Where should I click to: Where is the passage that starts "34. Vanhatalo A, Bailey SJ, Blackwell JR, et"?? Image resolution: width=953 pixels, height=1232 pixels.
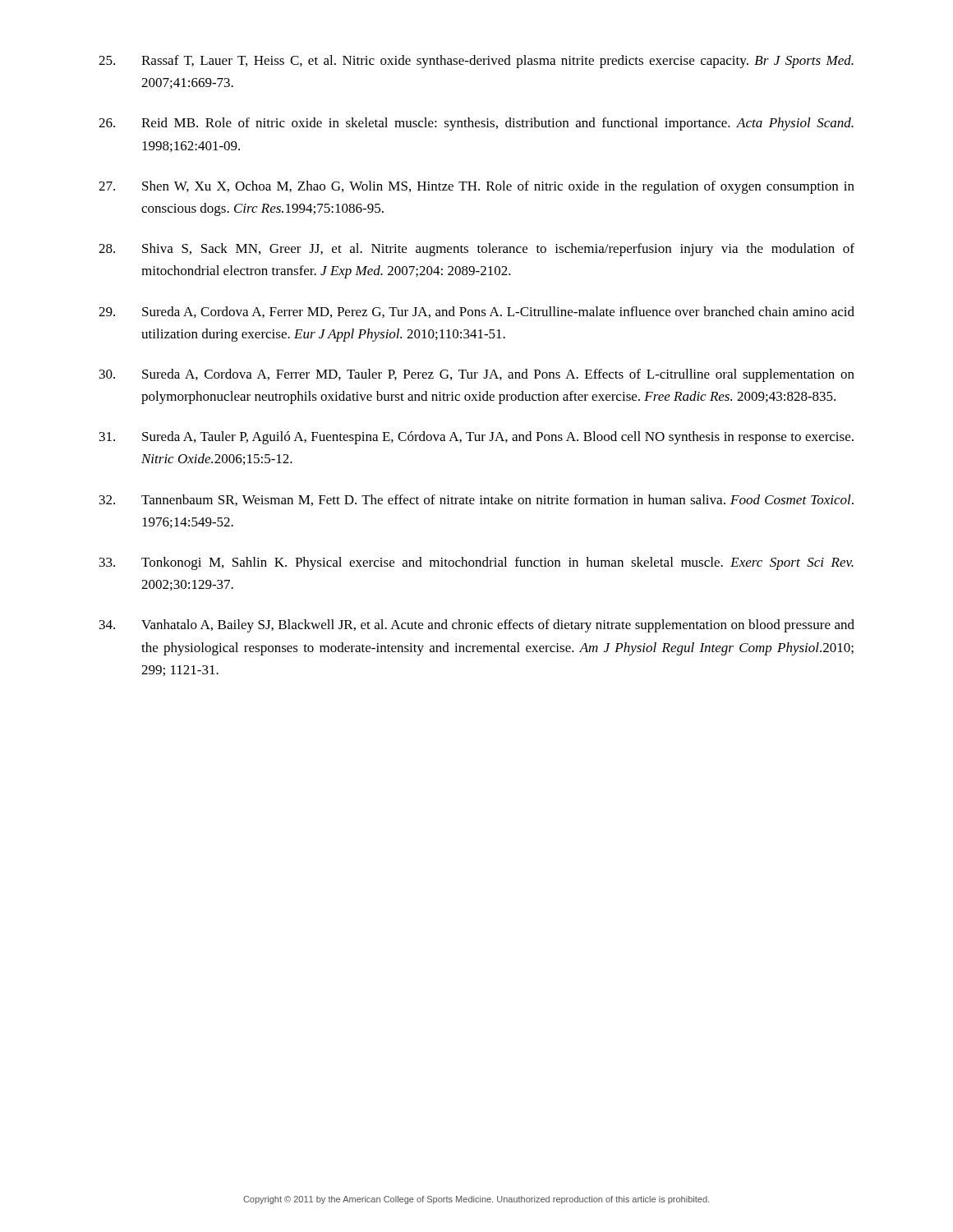tap(476, 647)
